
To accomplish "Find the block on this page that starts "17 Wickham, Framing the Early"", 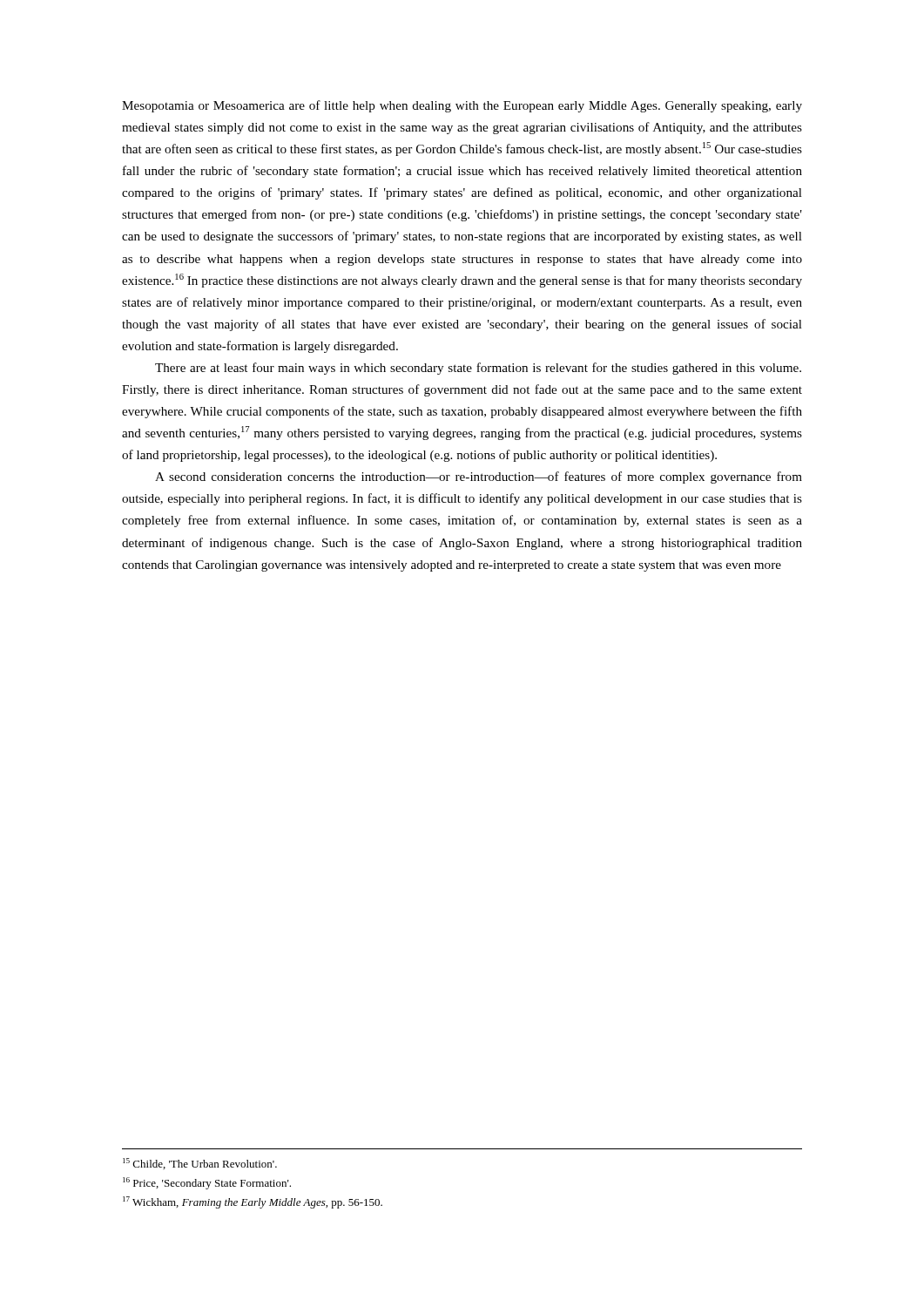I will tap(253, 1201).
